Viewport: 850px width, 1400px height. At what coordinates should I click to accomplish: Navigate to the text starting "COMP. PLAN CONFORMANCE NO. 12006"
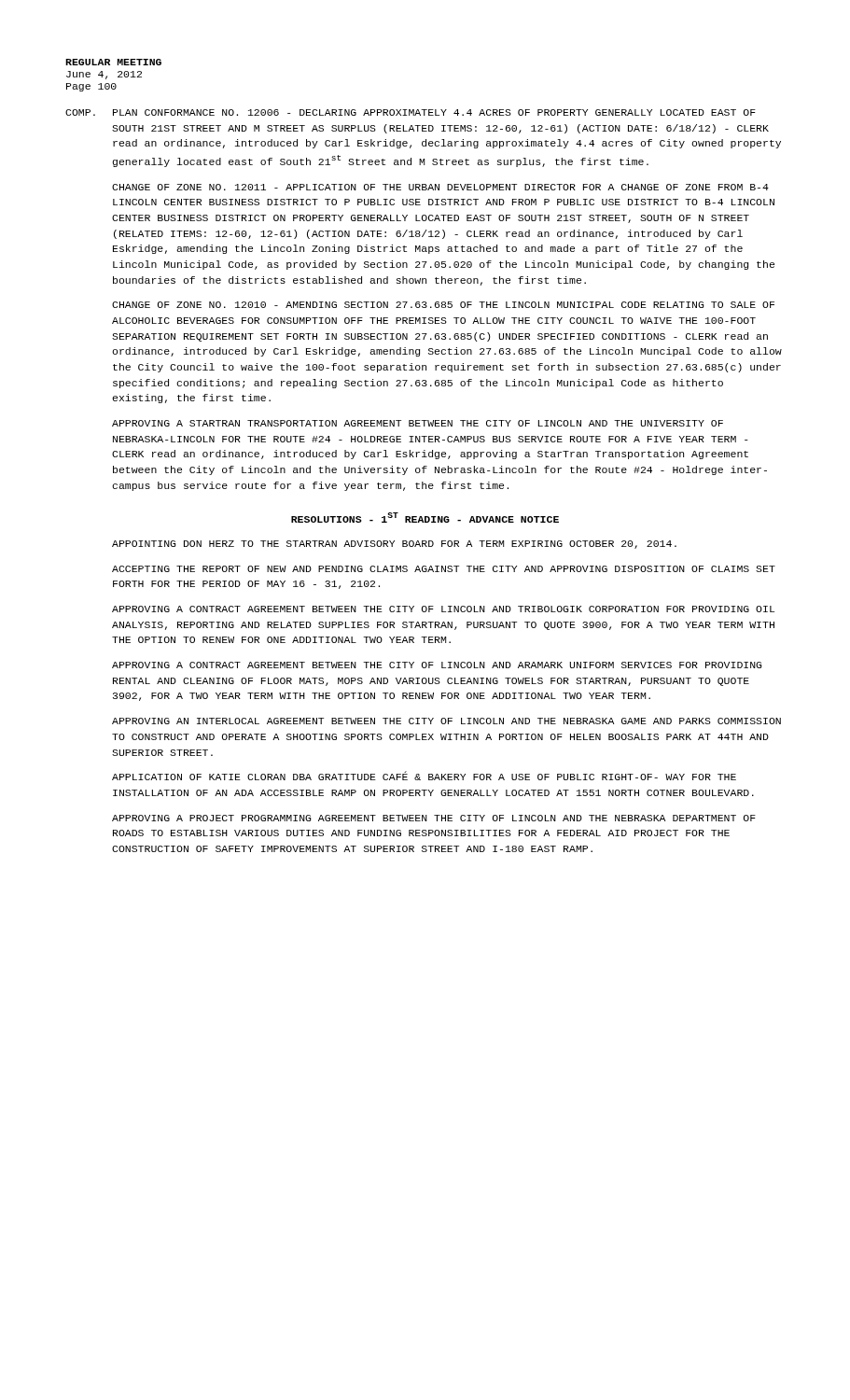click(x=425, y=138)
